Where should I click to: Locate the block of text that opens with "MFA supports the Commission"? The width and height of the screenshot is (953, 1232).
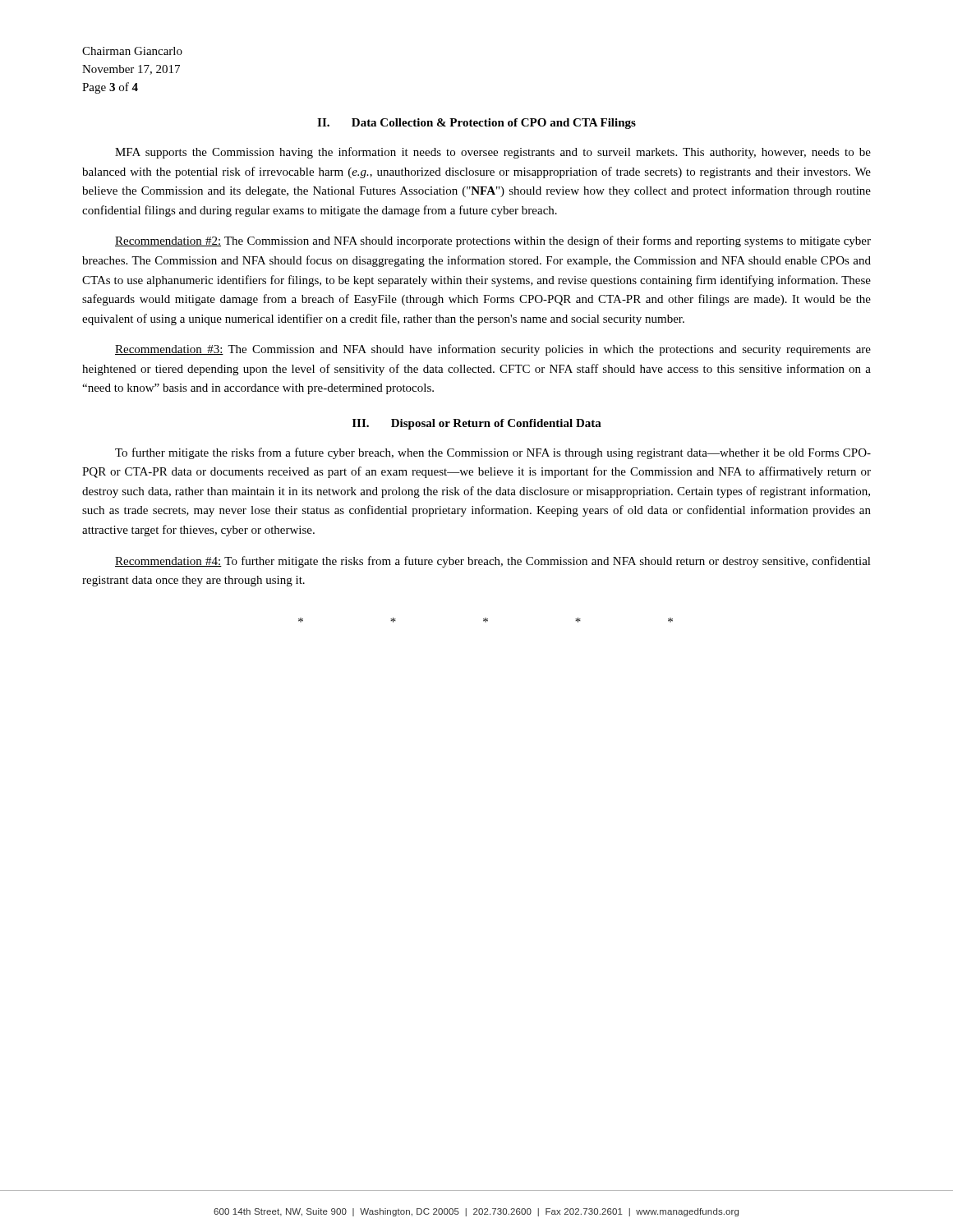click(476, 181)
